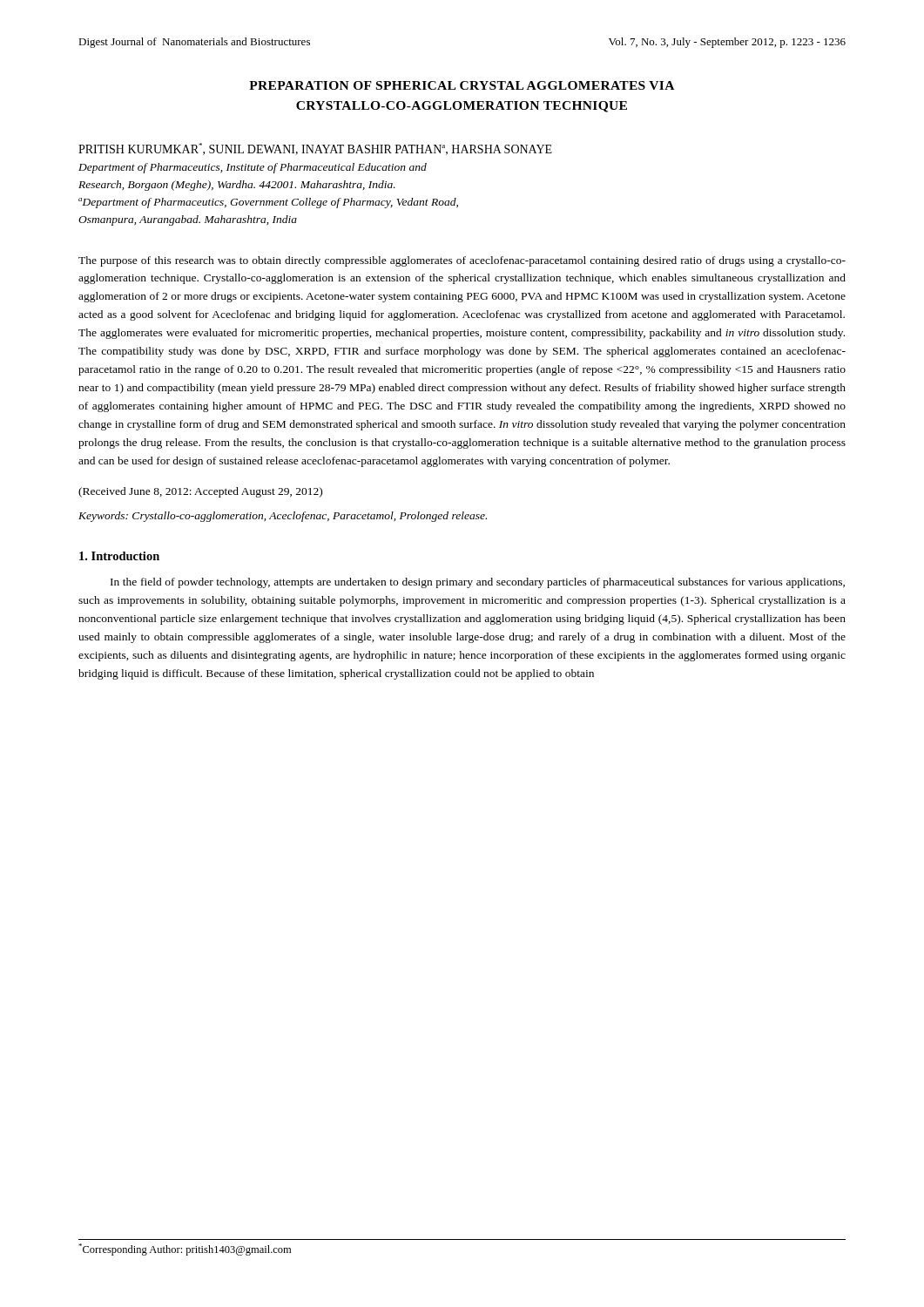Viewport: 924px width, 1307px height.
Task: Click on the text block with the text "In the field of powder technology,"
Action: [462, 627]
